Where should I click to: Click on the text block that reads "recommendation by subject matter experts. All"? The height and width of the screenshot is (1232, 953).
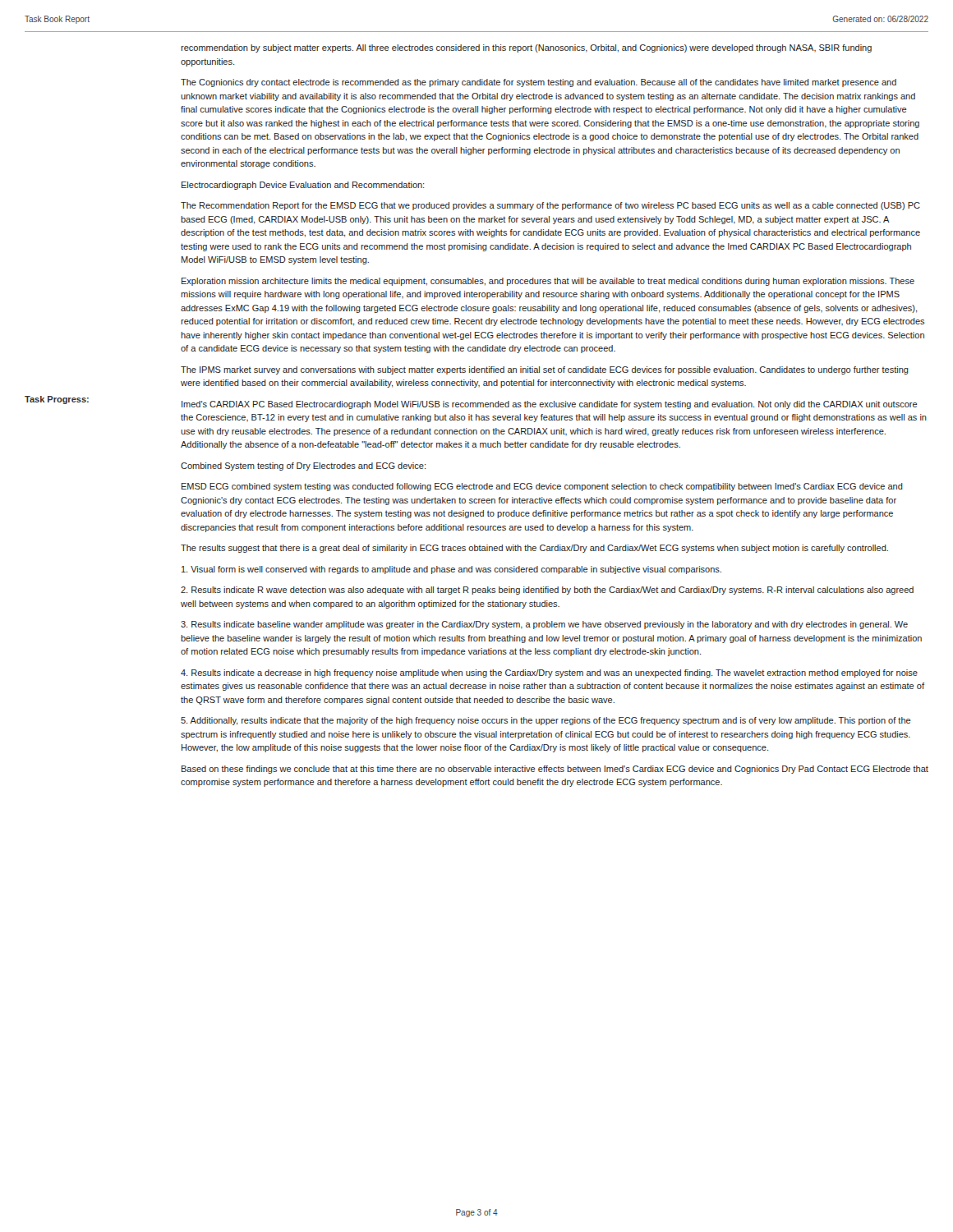pyautogui.click(x=526, y=54)
